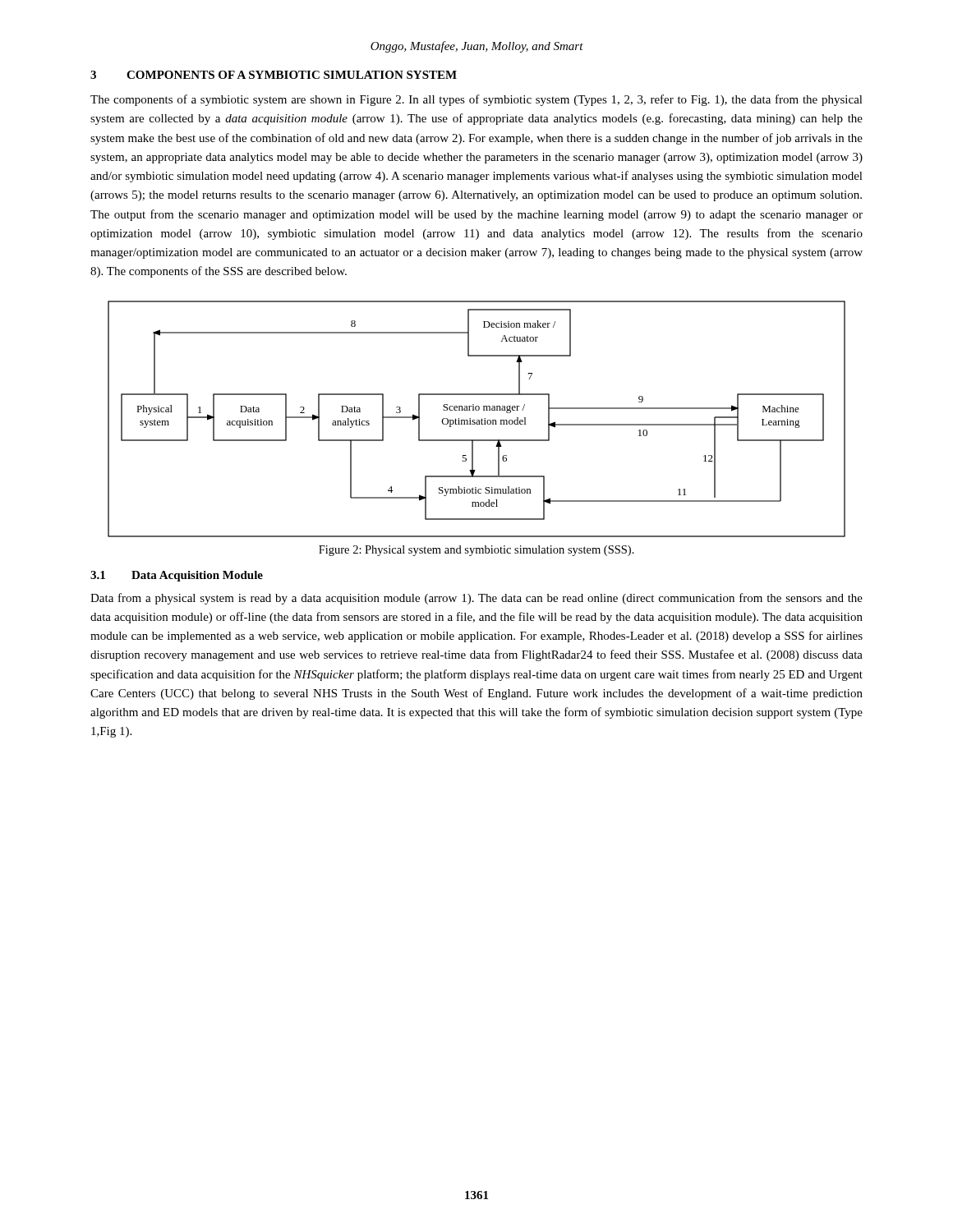Click on the flowchart
This screenshot has height=1232, width=953.
[x=476, y=418]
